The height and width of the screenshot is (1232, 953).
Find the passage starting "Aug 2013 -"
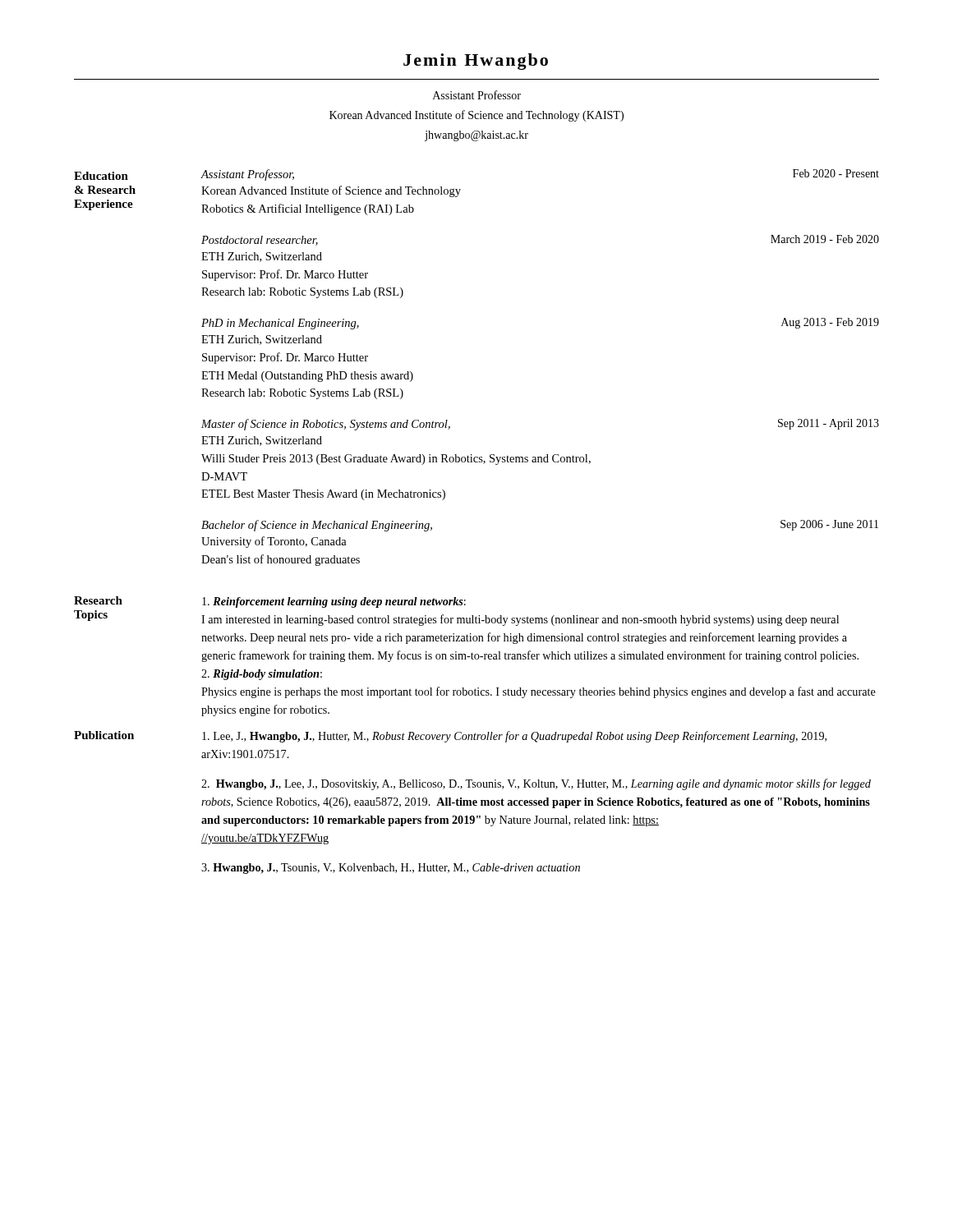pos(285,322)
